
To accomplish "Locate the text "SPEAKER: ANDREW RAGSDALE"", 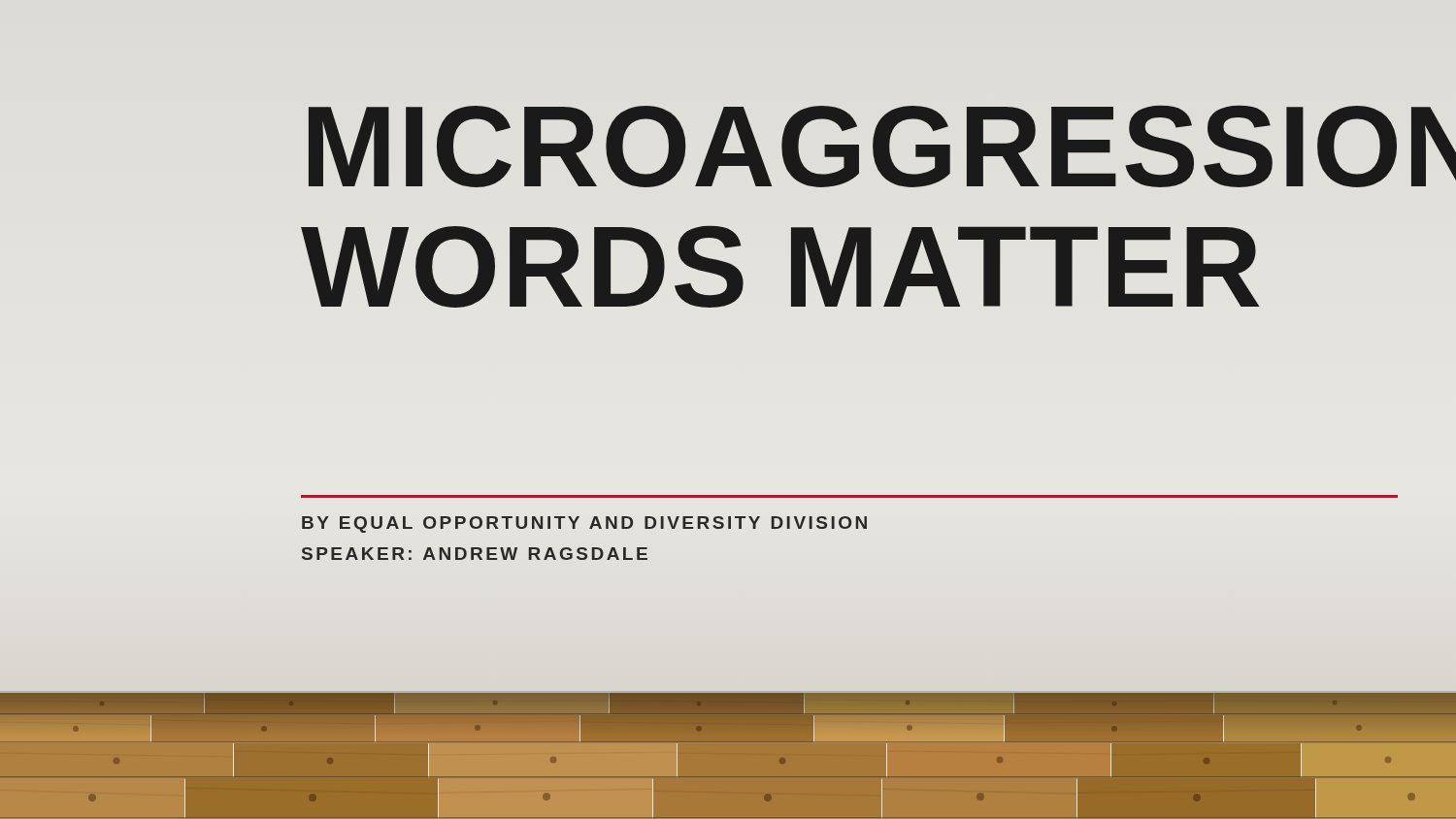I will coord(476,554).
